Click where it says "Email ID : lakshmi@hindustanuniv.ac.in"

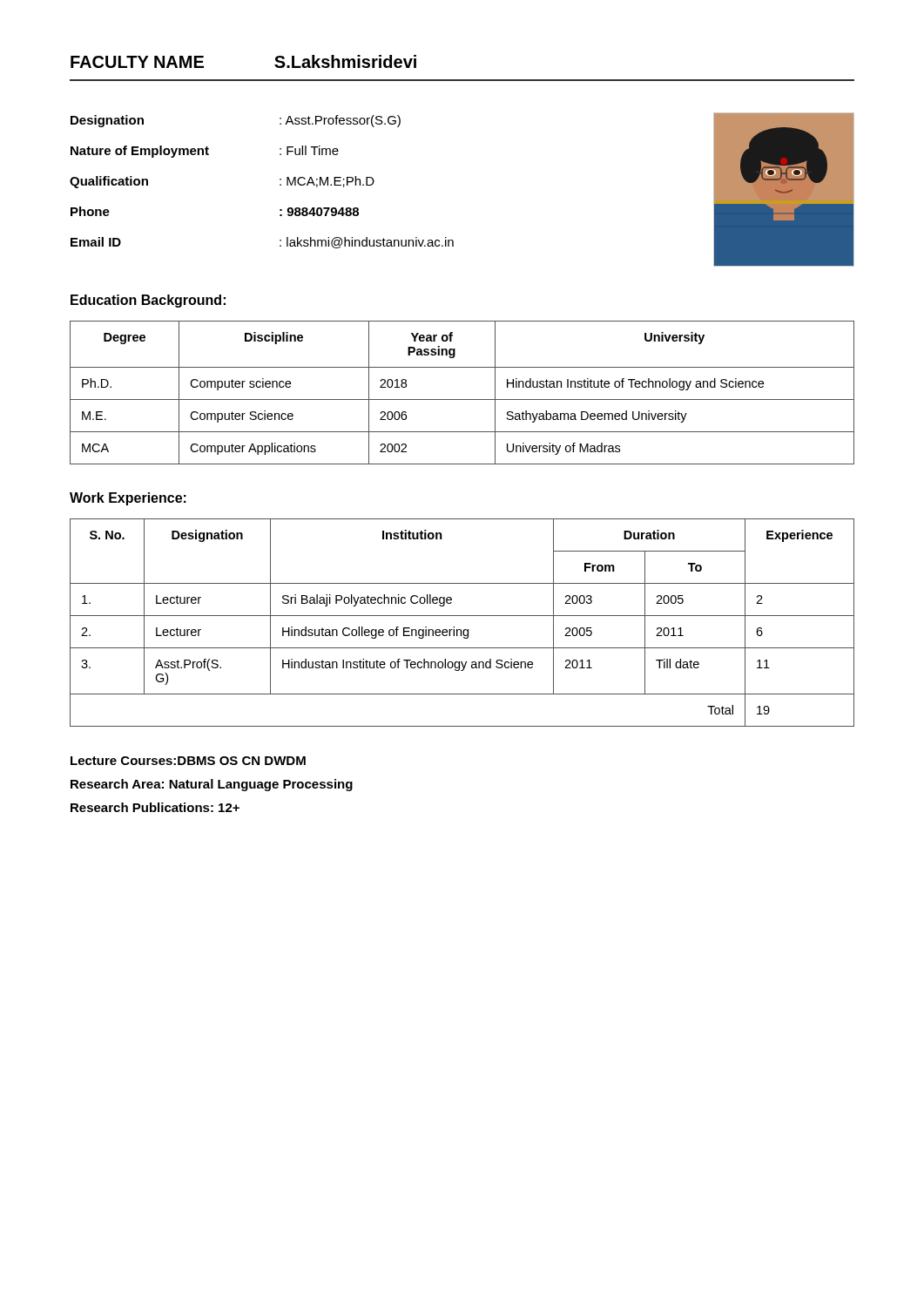tap(89, 243)
